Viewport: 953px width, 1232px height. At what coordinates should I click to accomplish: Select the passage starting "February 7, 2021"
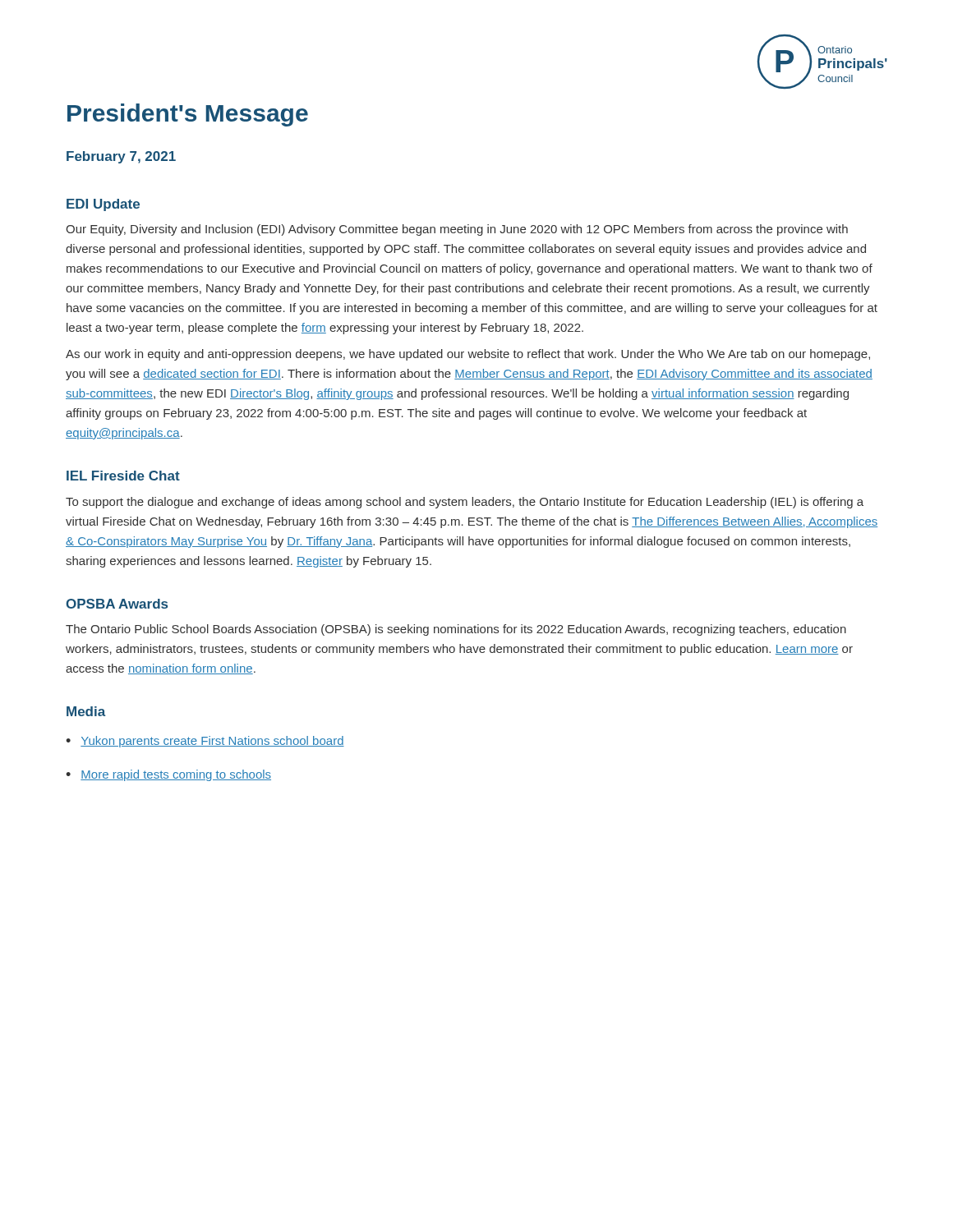[121, 156]
